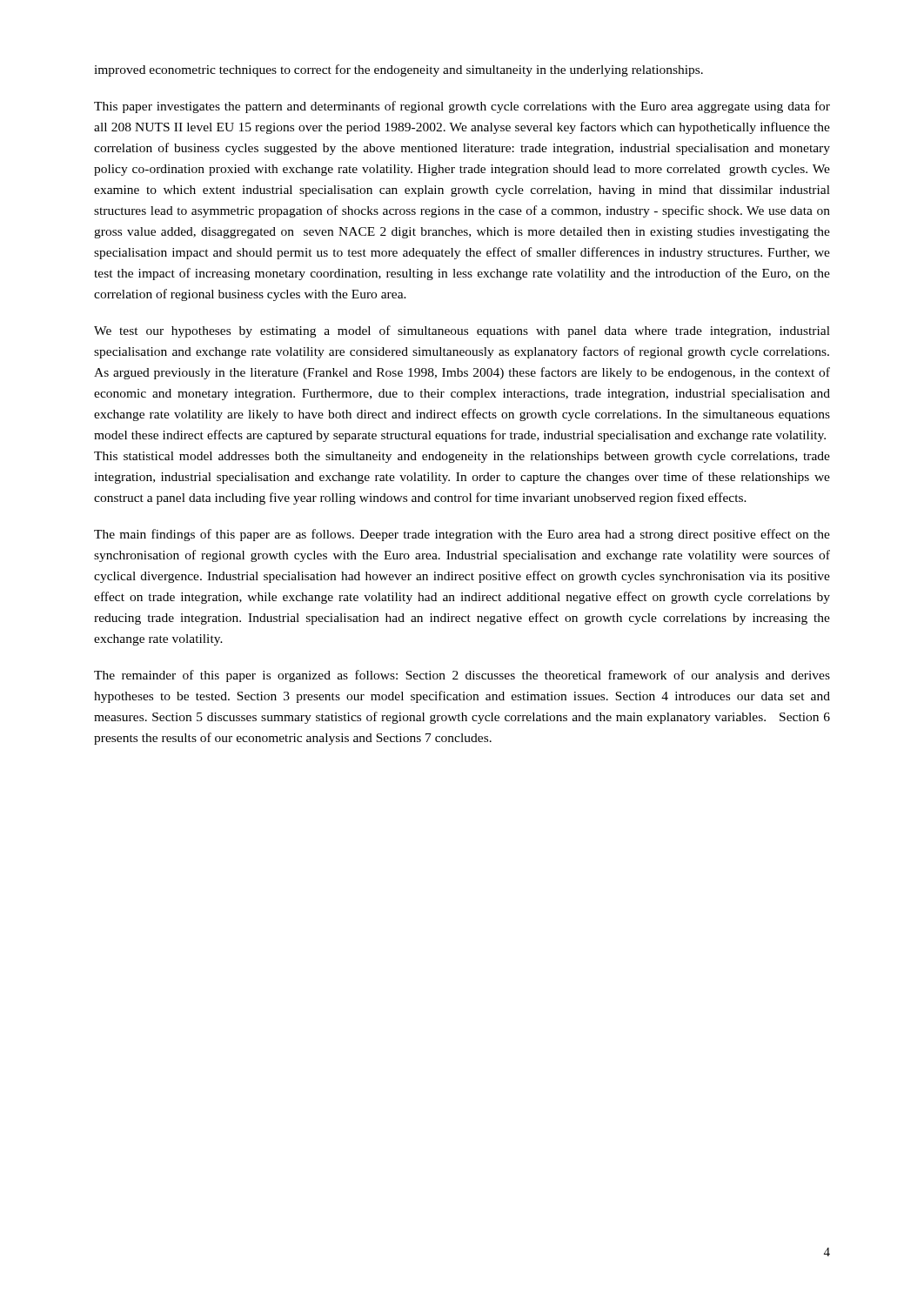
Task: Find the text block that says "The remainder of this paper is organized as"
Action: coord(462,707)
